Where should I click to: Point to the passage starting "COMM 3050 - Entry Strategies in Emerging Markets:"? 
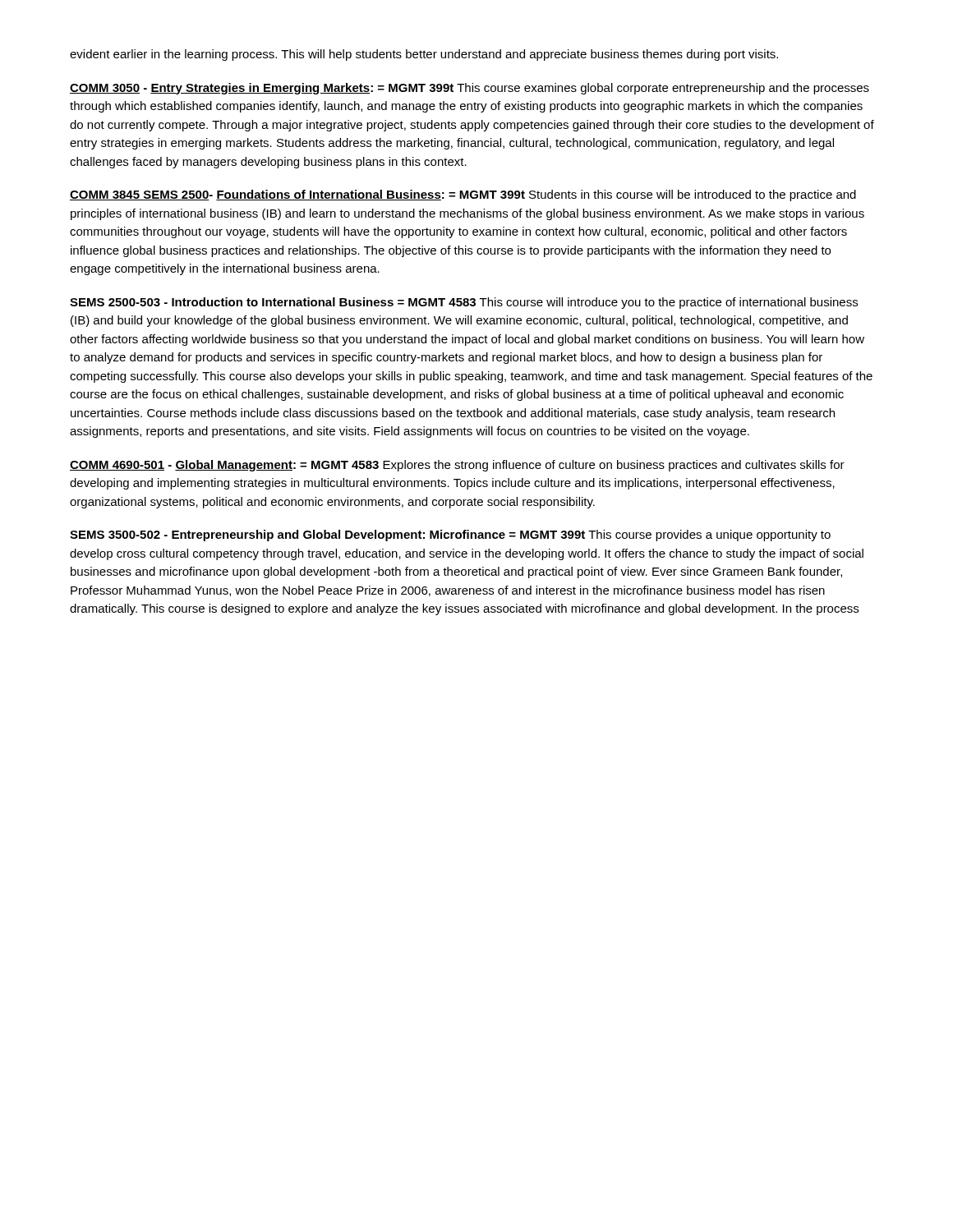[x=472, y=124]
